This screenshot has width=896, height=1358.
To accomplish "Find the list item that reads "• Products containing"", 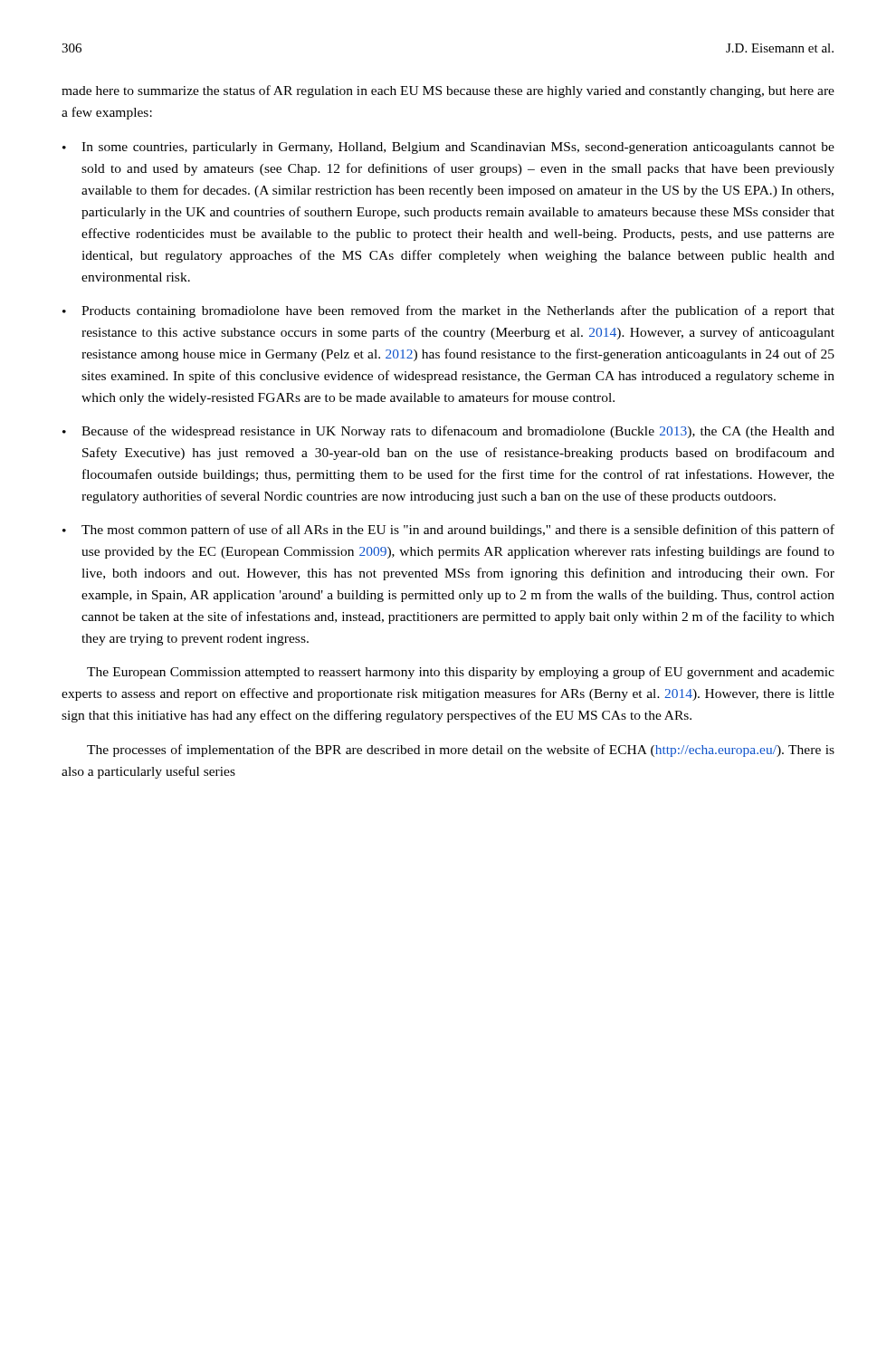I will click(448, 354).
